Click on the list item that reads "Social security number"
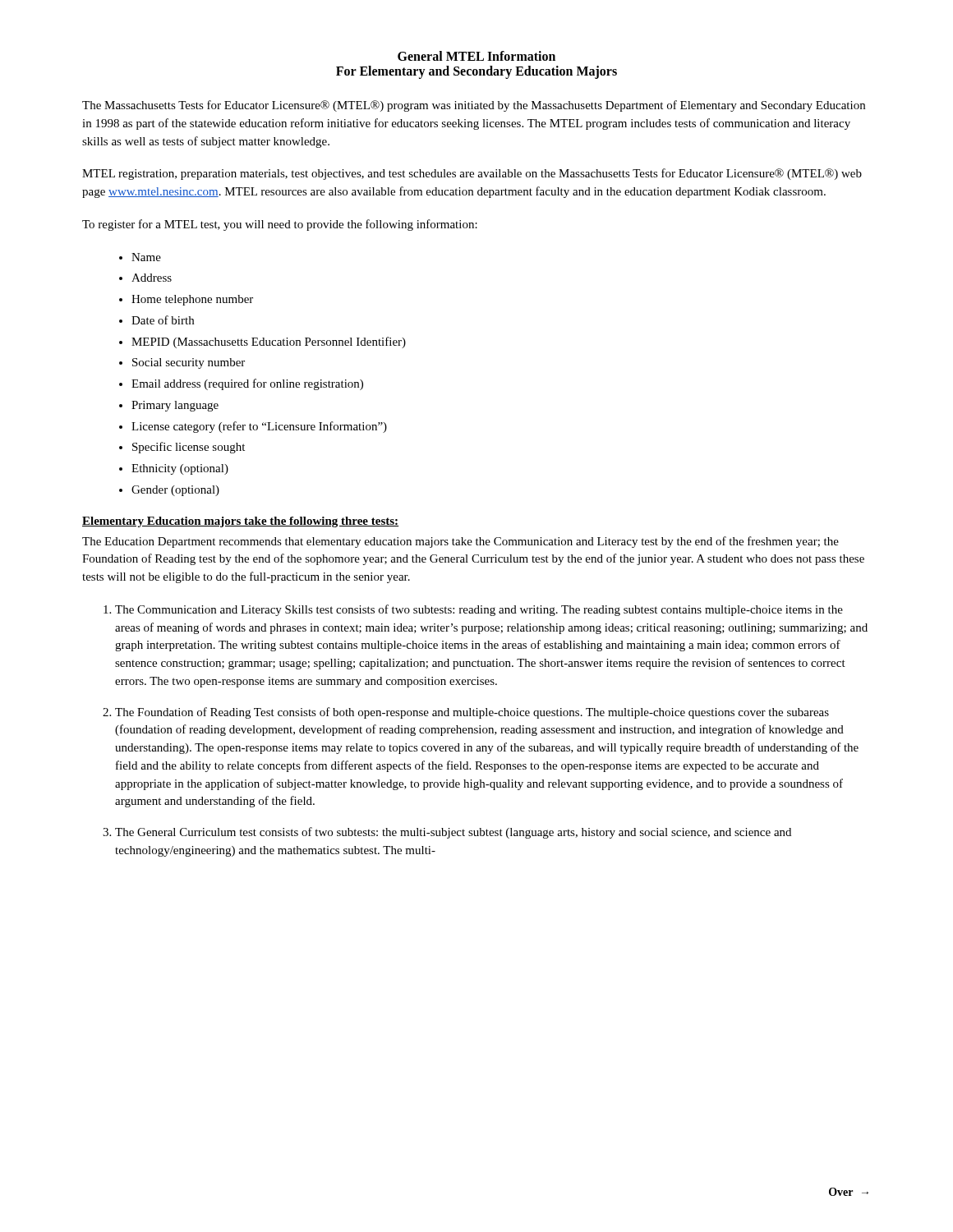 click(x=188, y=362)
